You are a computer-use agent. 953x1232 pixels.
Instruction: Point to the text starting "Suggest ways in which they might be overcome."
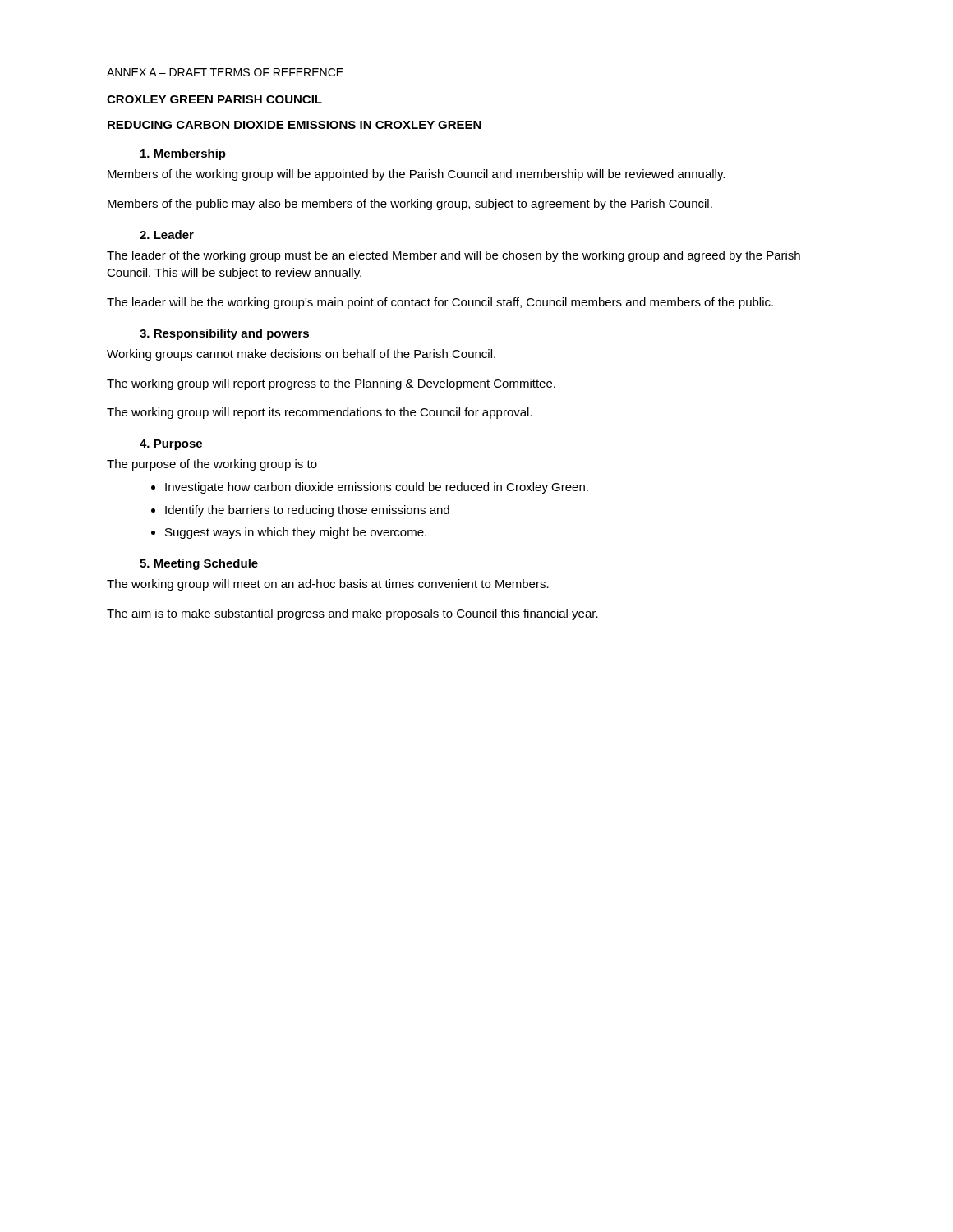[x=296, y=532]
